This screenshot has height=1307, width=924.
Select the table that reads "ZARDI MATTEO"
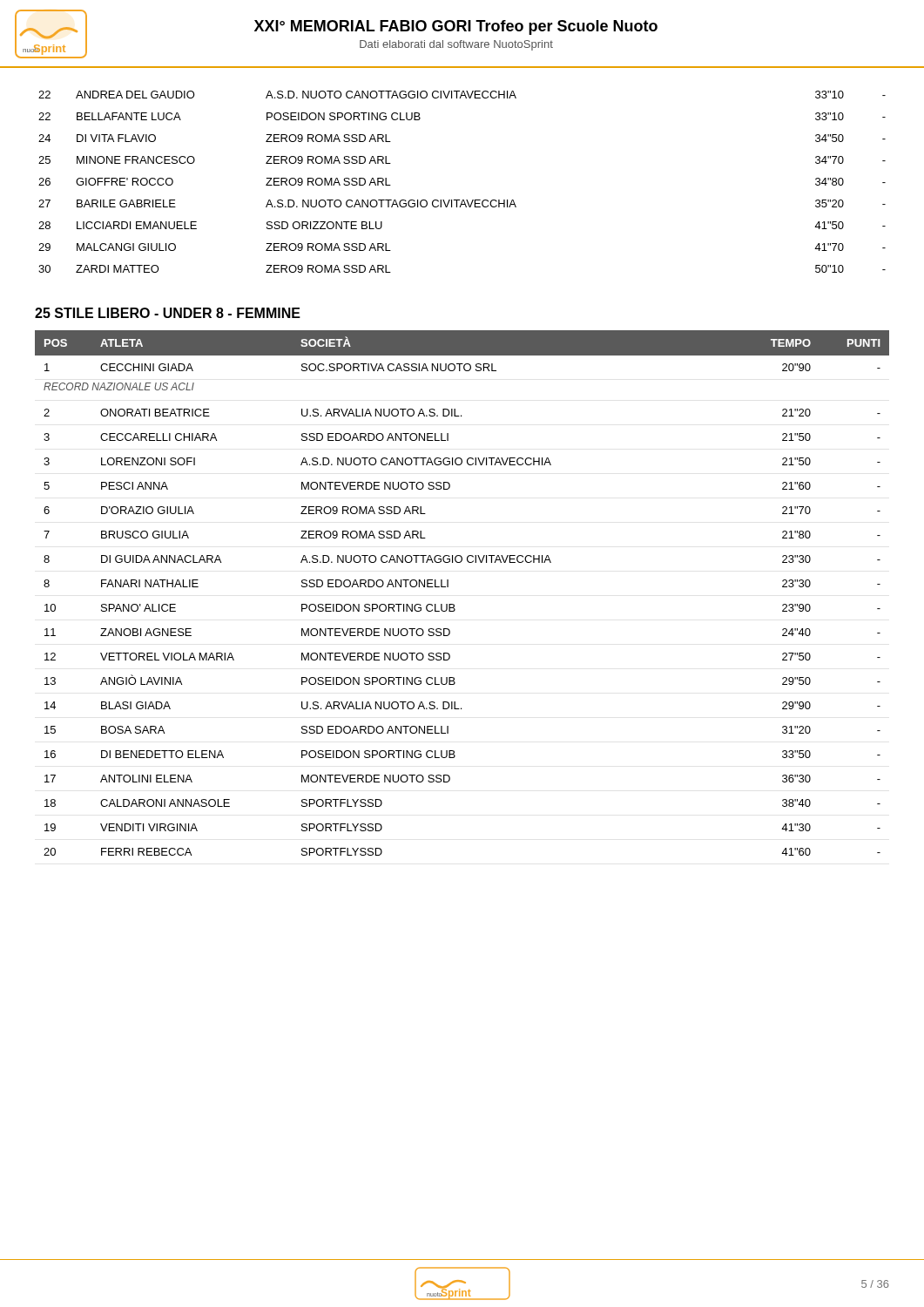[x=462, y=174]
